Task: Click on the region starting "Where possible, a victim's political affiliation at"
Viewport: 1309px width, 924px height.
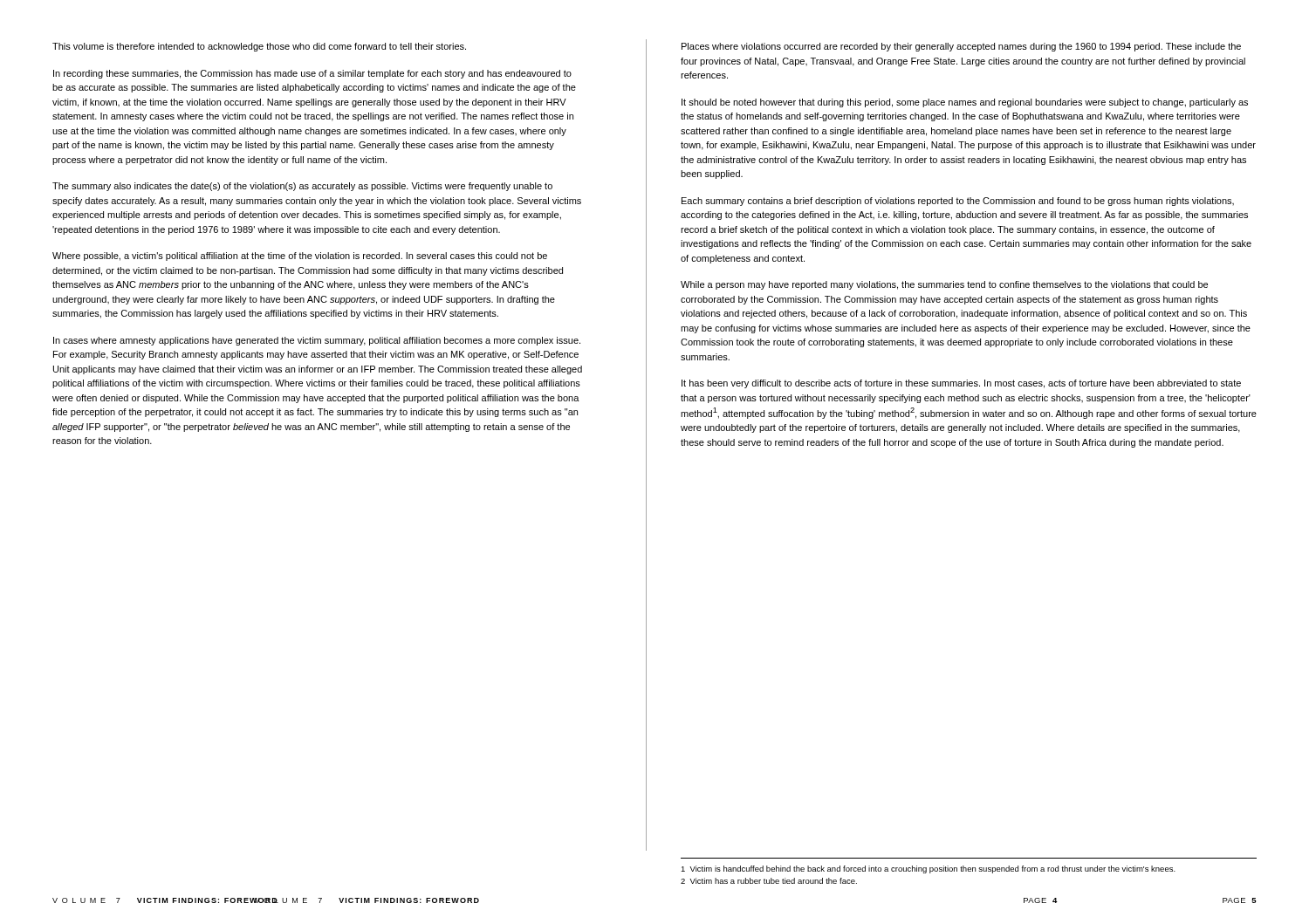Action: point(308,284)
